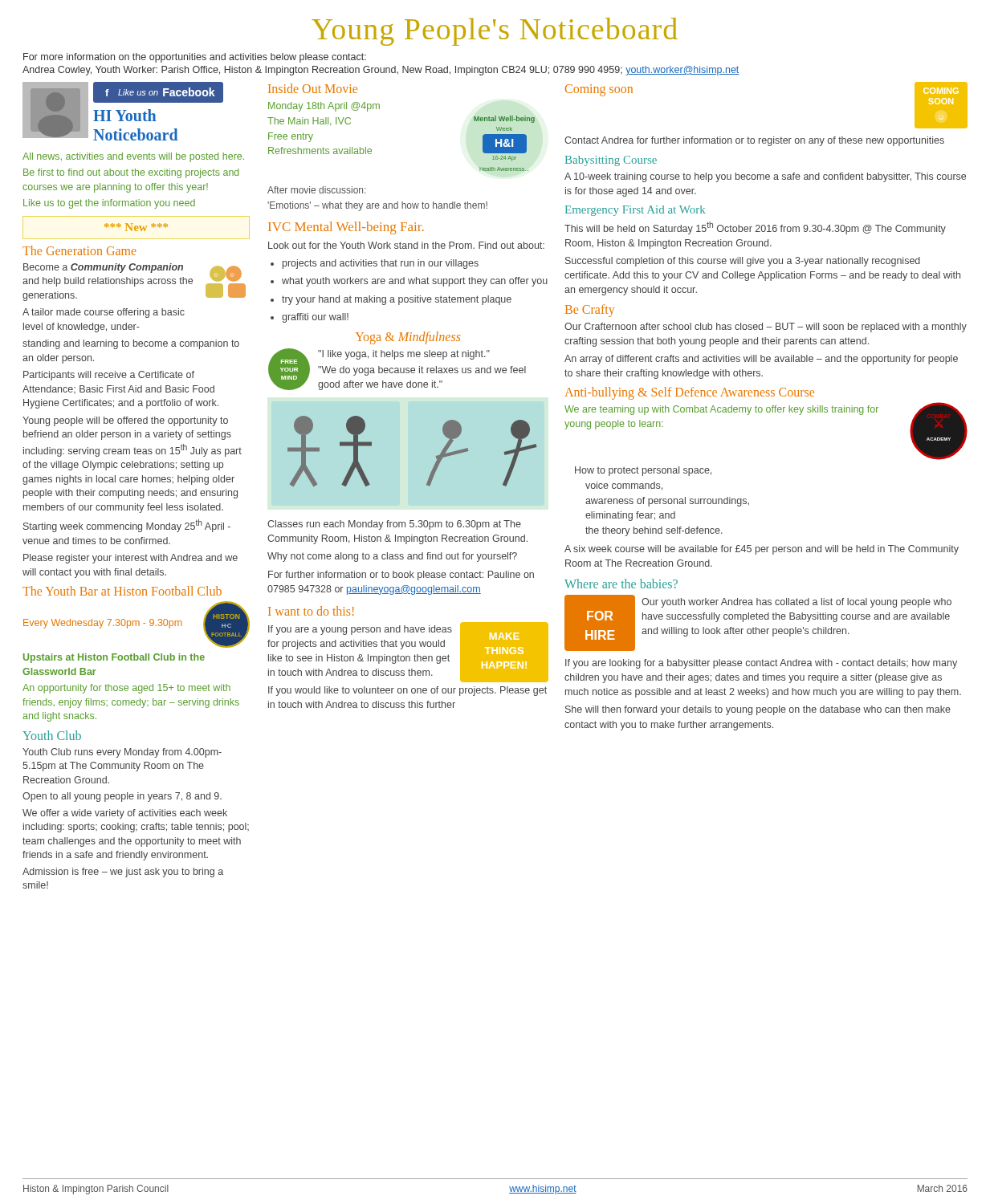Select the text starting "Anti-bullying & Self Defence"
The height and width of the screenshot is (1204, 990).
coord(690,392)
